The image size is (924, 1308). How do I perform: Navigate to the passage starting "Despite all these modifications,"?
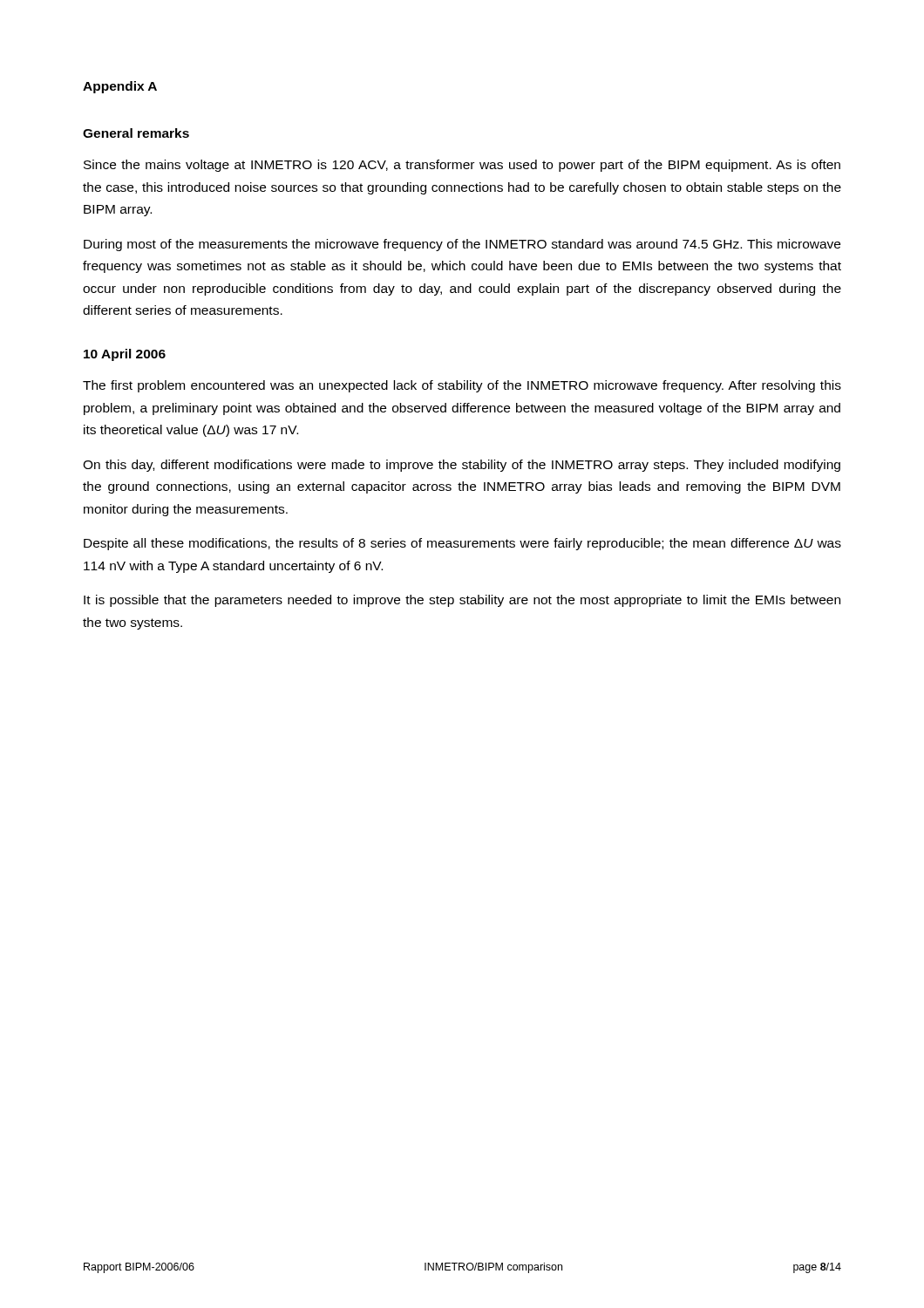[462, 554]
